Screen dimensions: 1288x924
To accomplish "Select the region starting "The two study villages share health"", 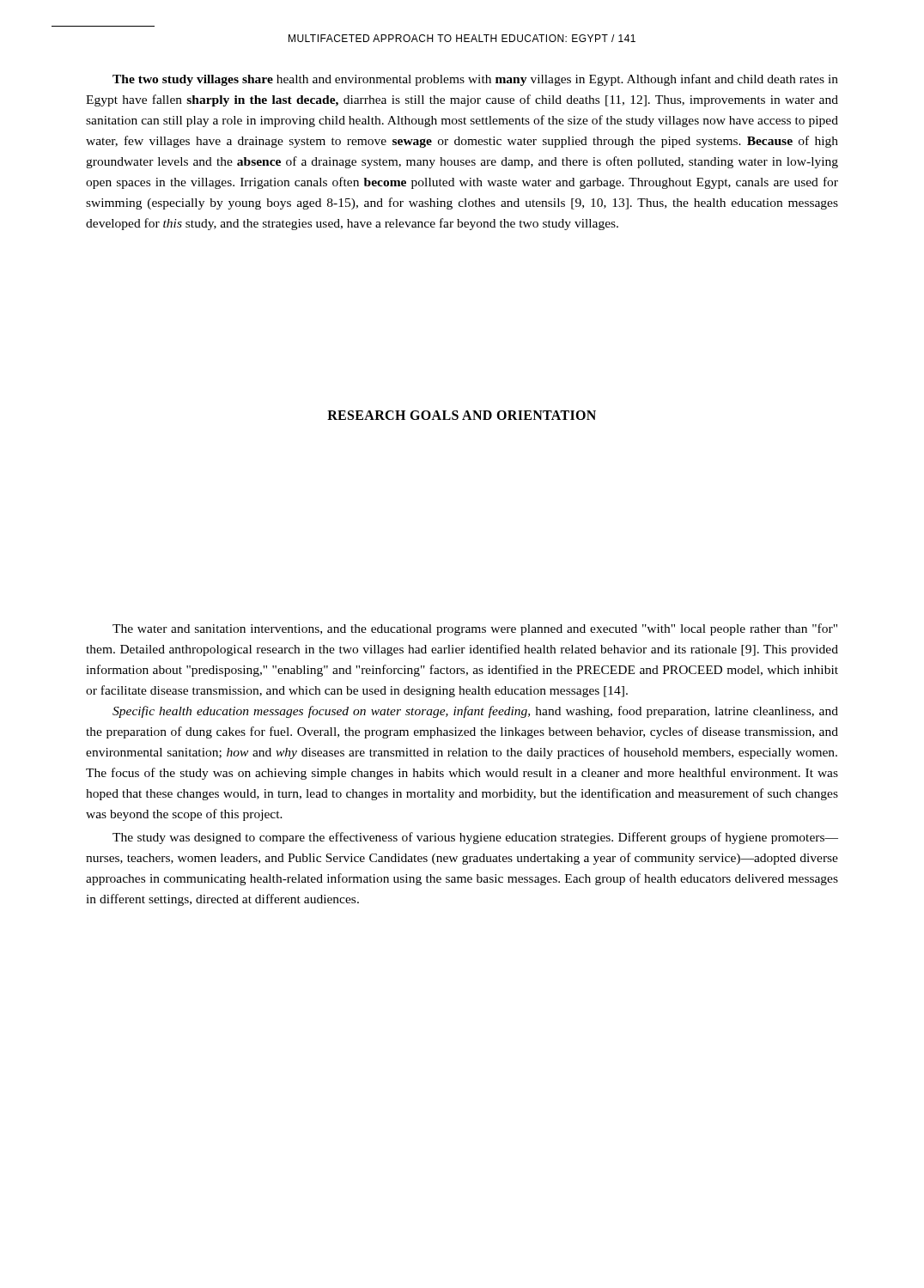I will pyautogui.click(x=462, y=151).
